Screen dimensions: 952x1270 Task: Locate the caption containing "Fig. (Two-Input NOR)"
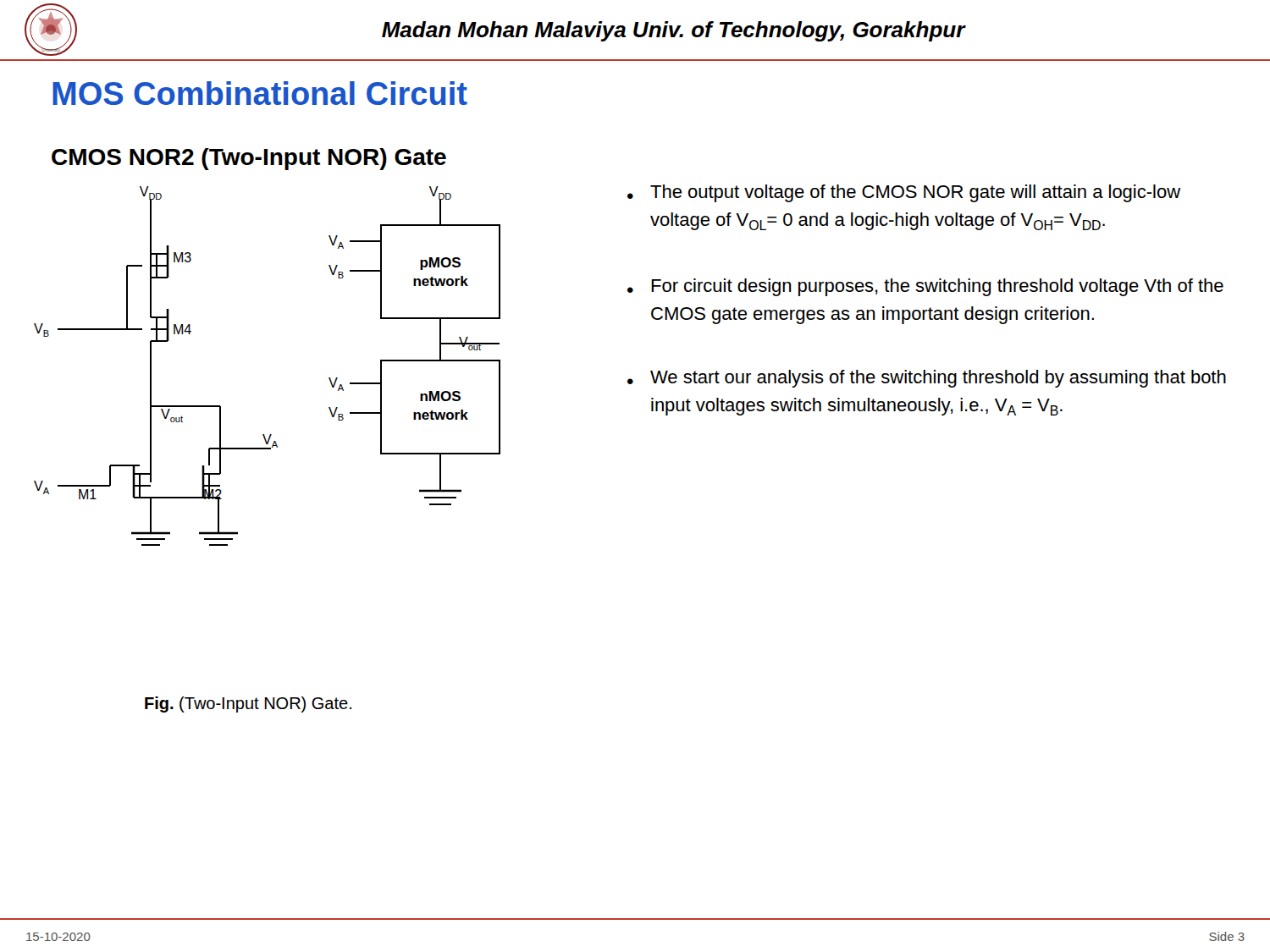[248, 703]
